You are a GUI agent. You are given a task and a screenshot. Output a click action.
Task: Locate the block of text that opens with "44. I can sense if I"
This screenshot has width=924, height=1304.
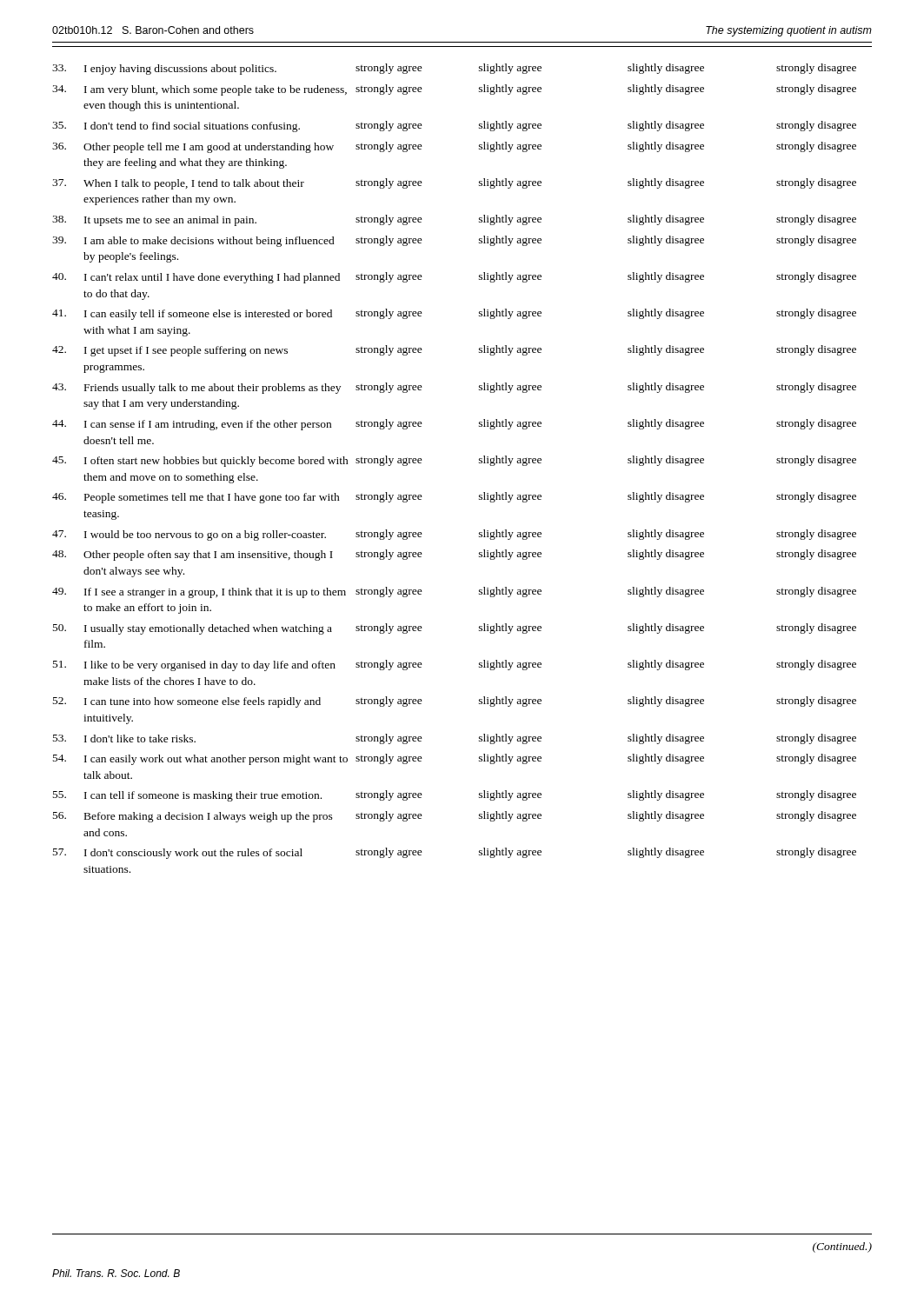205,425
